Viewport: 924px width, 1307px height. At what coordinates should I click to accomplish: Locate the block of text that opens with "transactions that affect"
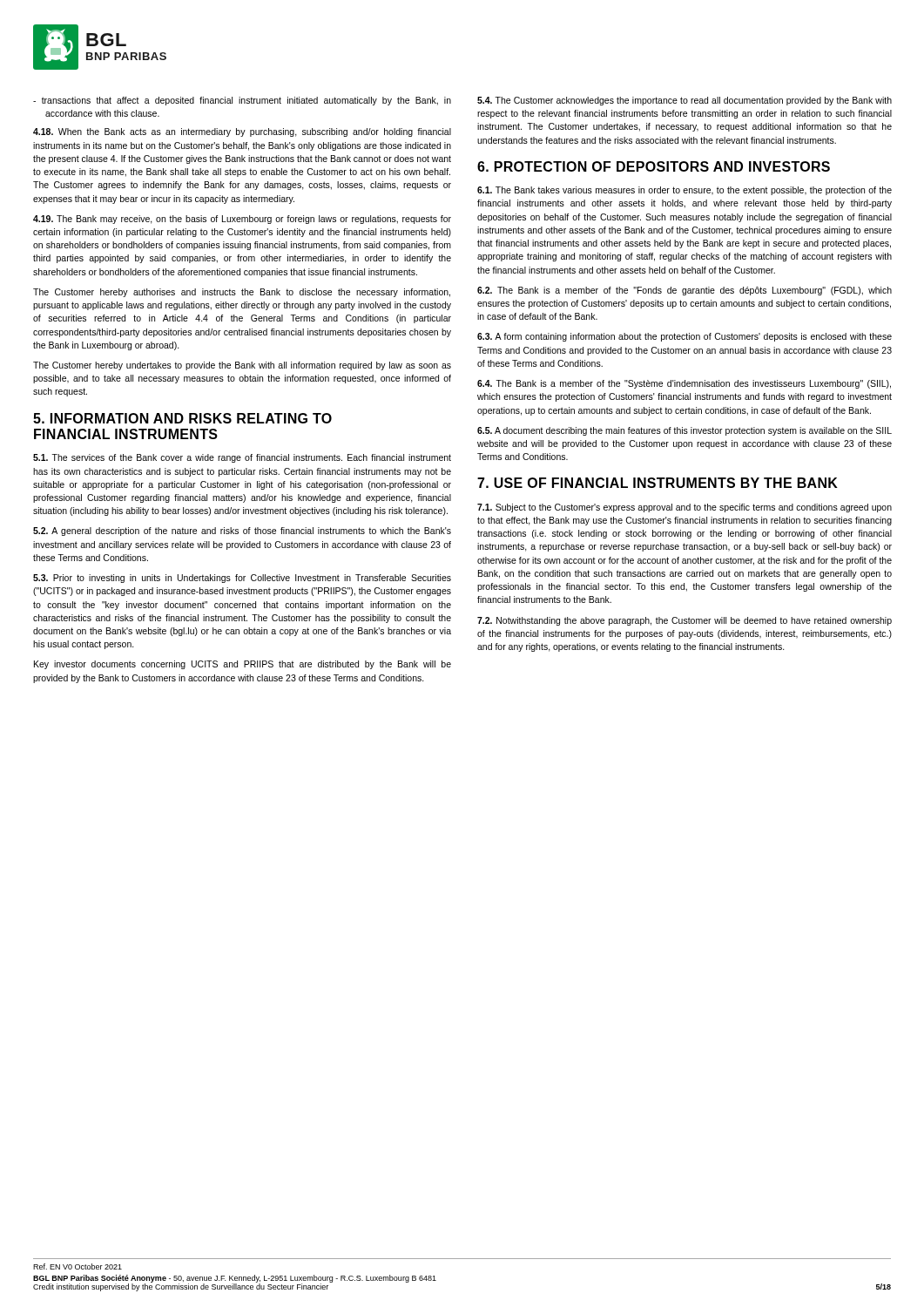(242, 107)
